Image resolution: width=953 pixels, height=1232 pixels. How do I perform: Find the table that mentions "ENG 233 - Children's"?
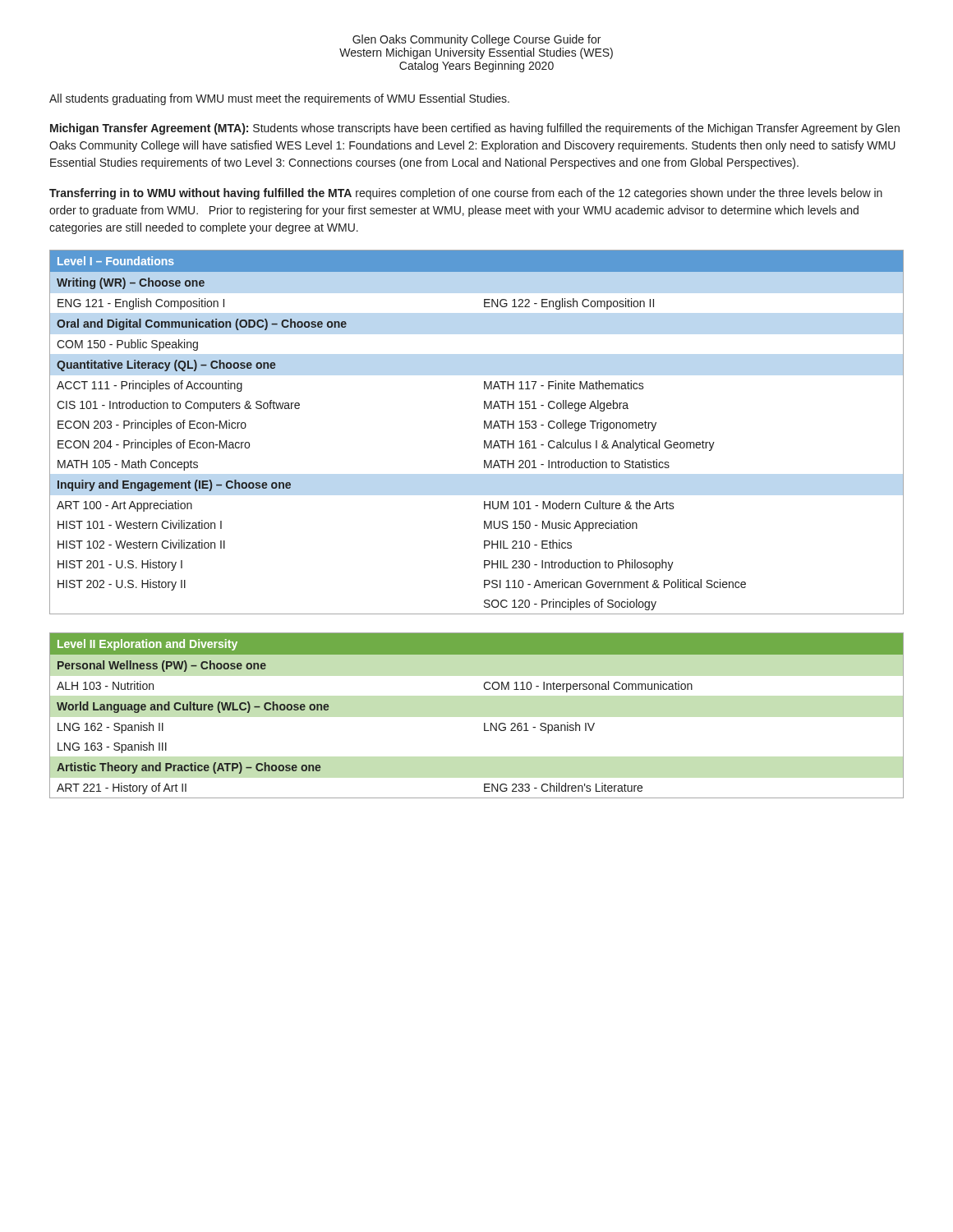tap(476, 715)
